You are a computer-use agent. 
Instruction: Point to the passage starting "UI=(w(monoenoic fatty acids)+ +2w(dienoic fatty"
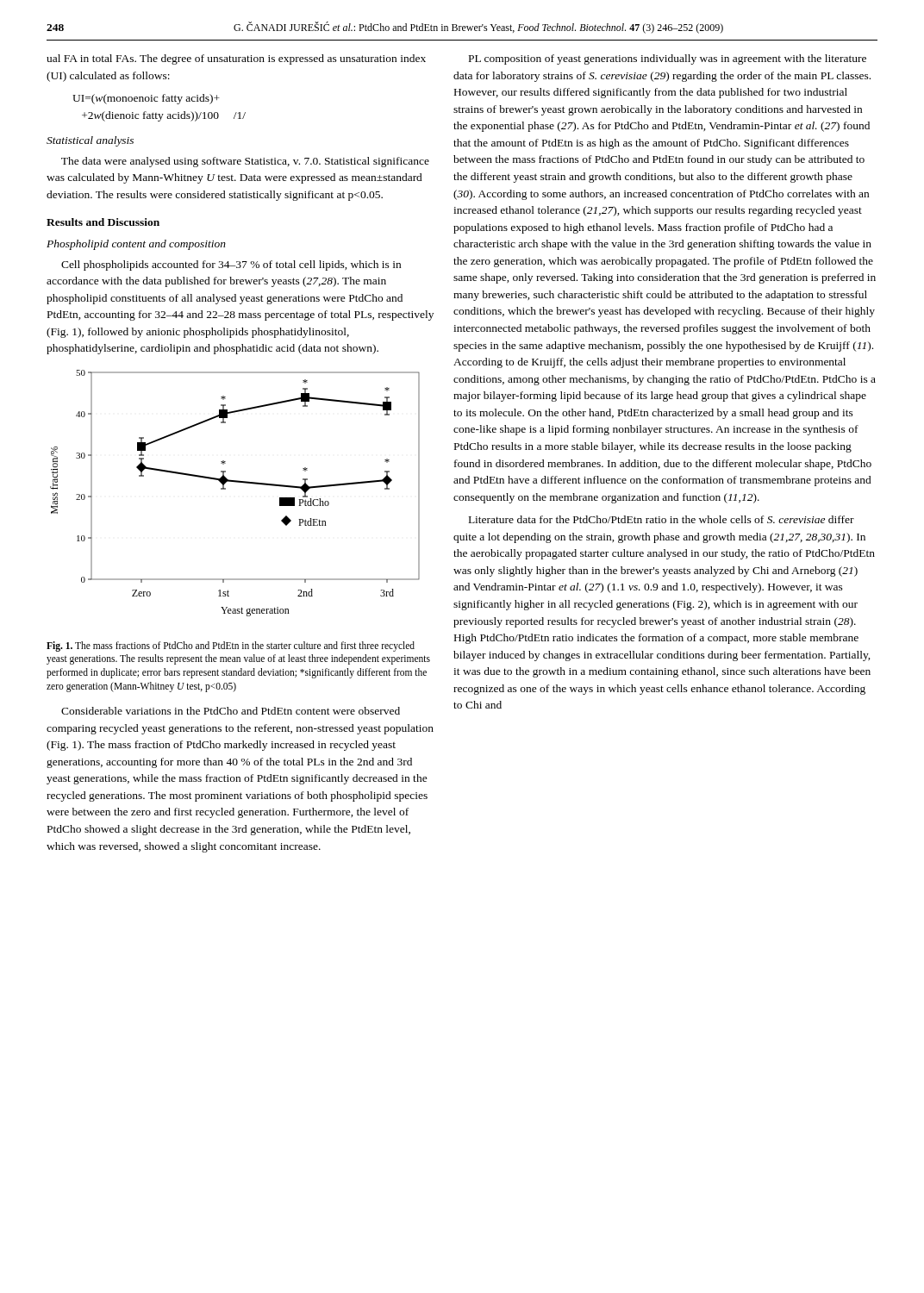[x=159, y=106]
